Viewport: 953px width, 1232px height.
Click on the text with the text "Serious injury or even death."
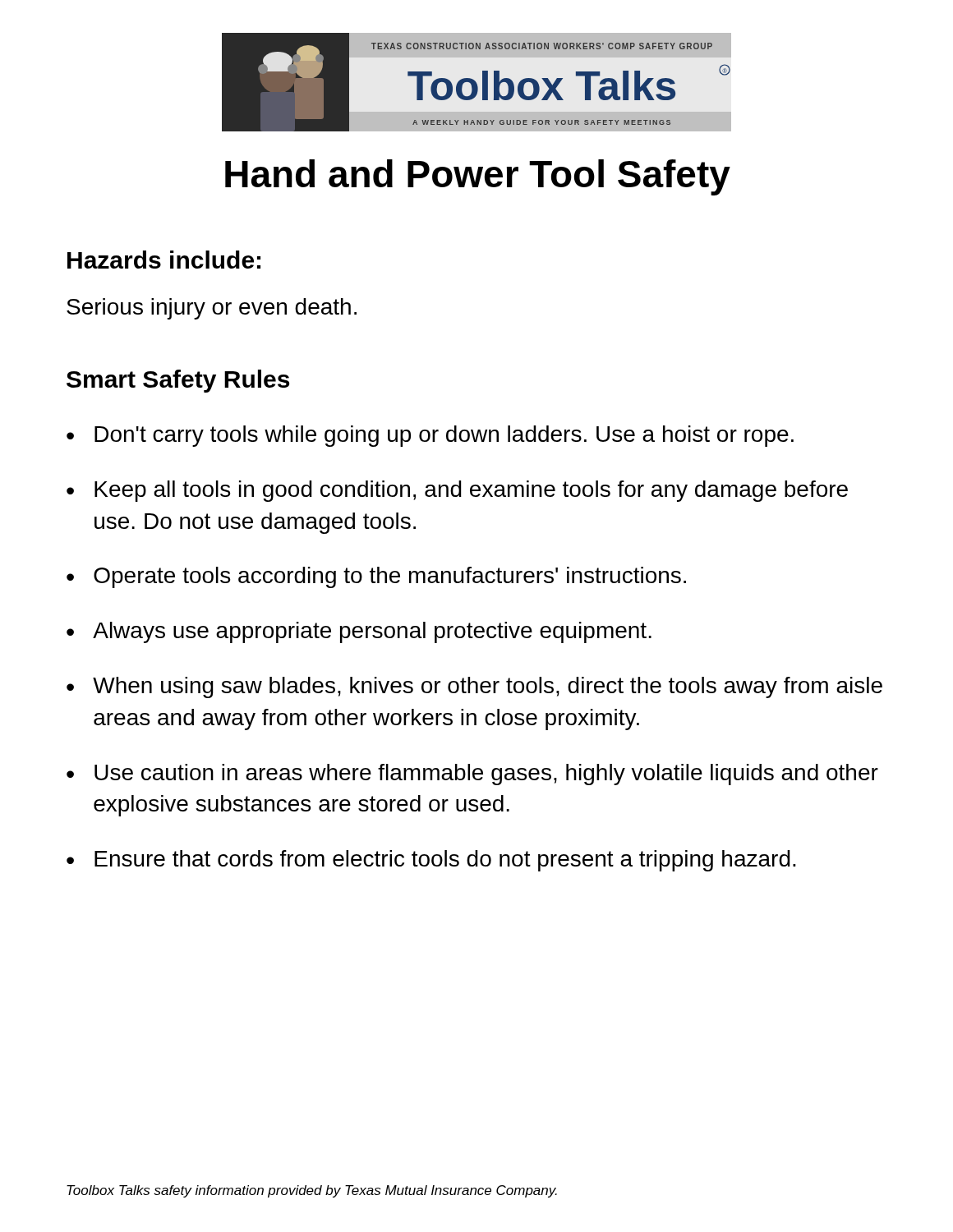pos(212,309)
